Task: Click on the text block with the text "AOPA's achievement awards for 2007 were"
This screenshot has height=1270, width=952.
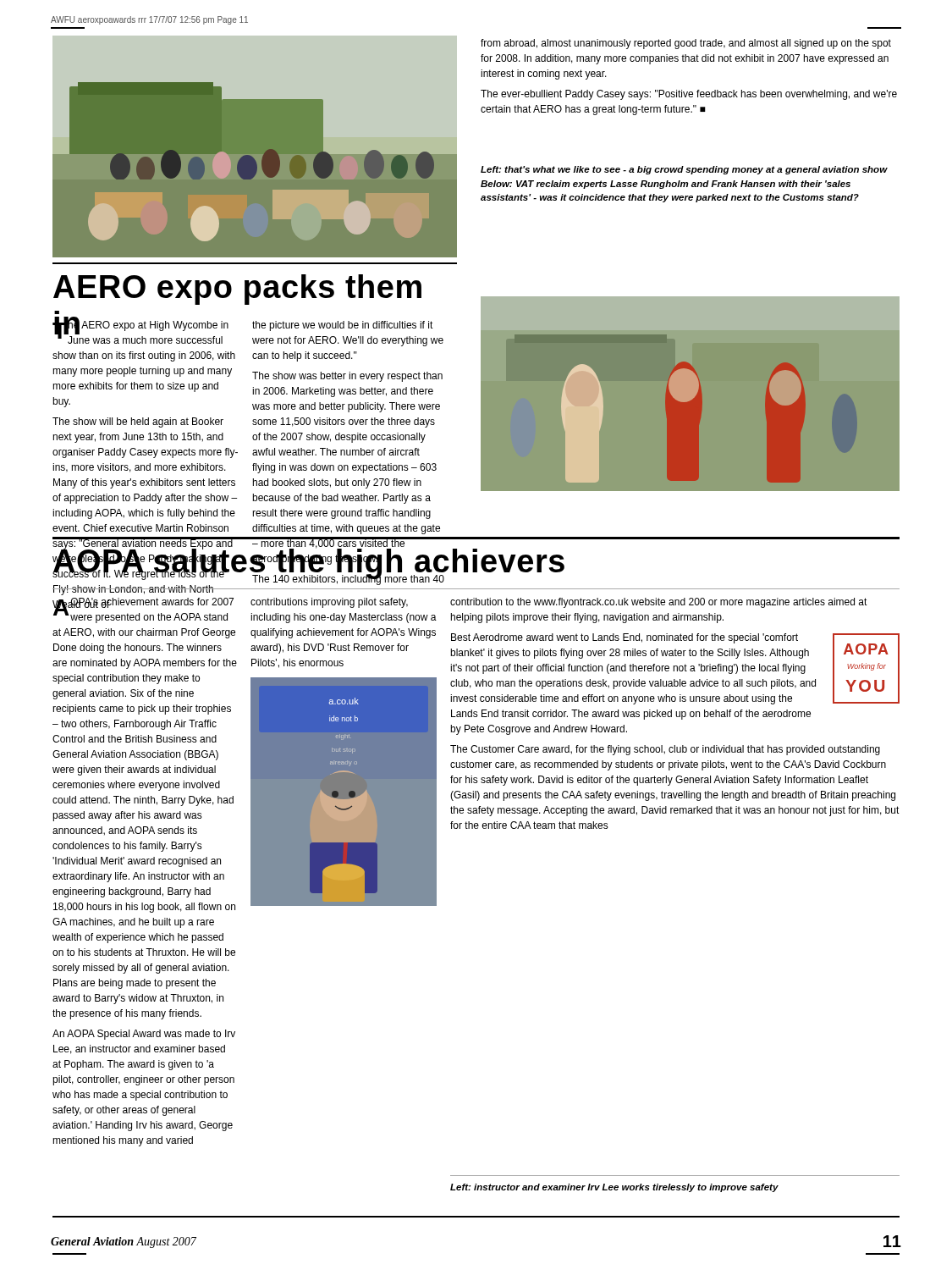Action: 145,871
